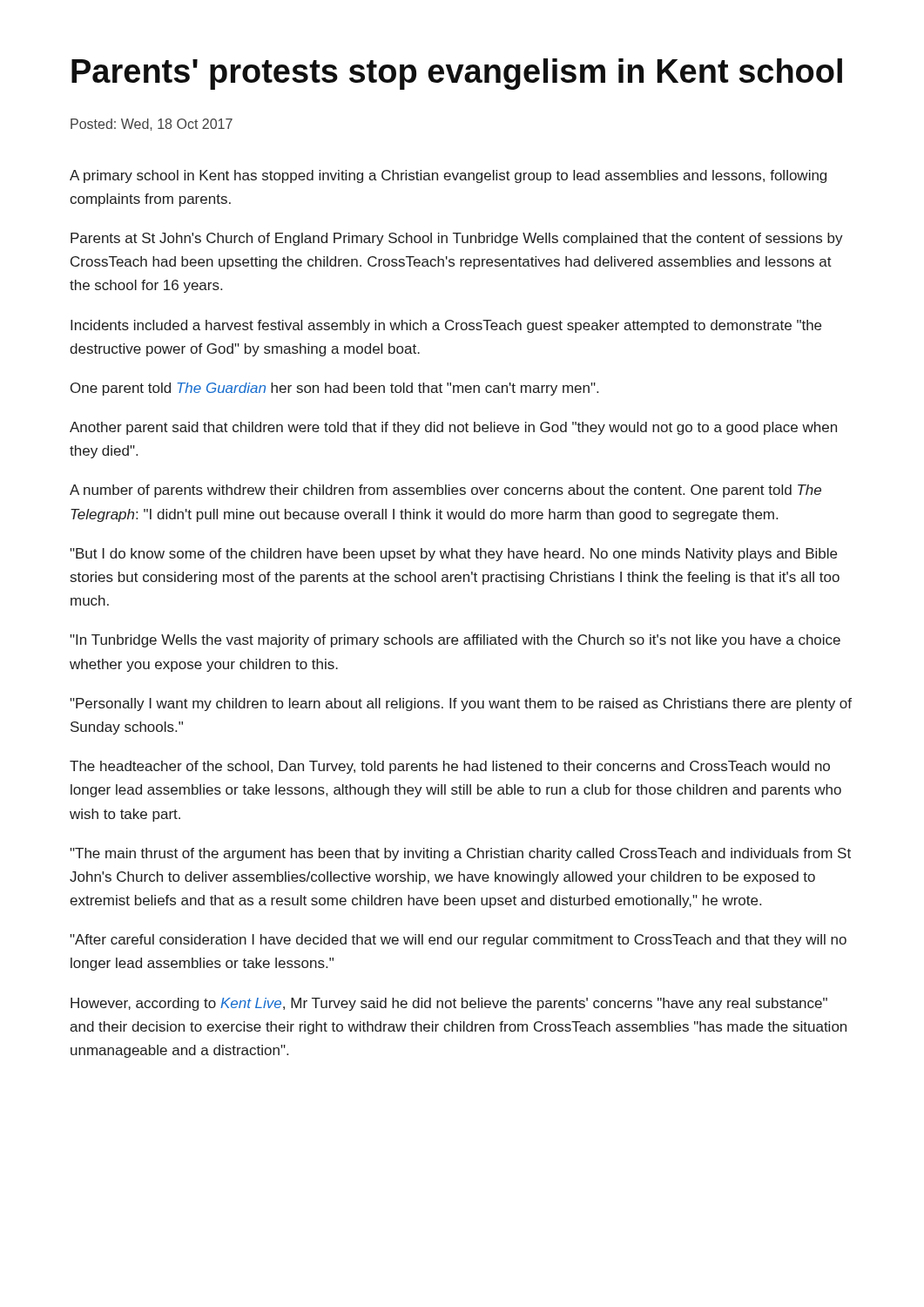Click the passage that begins ""After careful consideration I have decided that"
924x1307 pixels.
(458, 952)
